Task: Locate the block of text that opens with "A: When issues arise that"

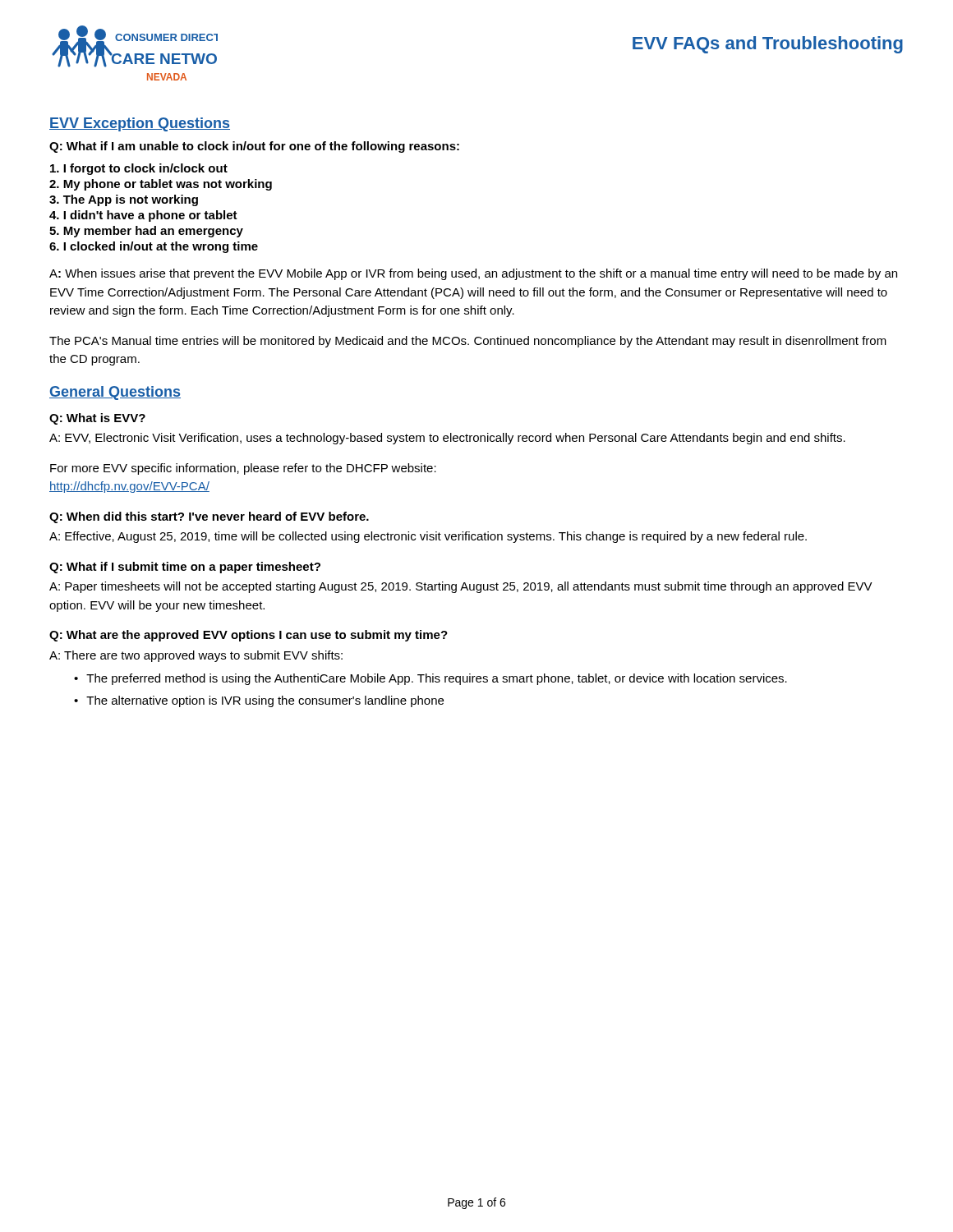Action: [474, 292]
